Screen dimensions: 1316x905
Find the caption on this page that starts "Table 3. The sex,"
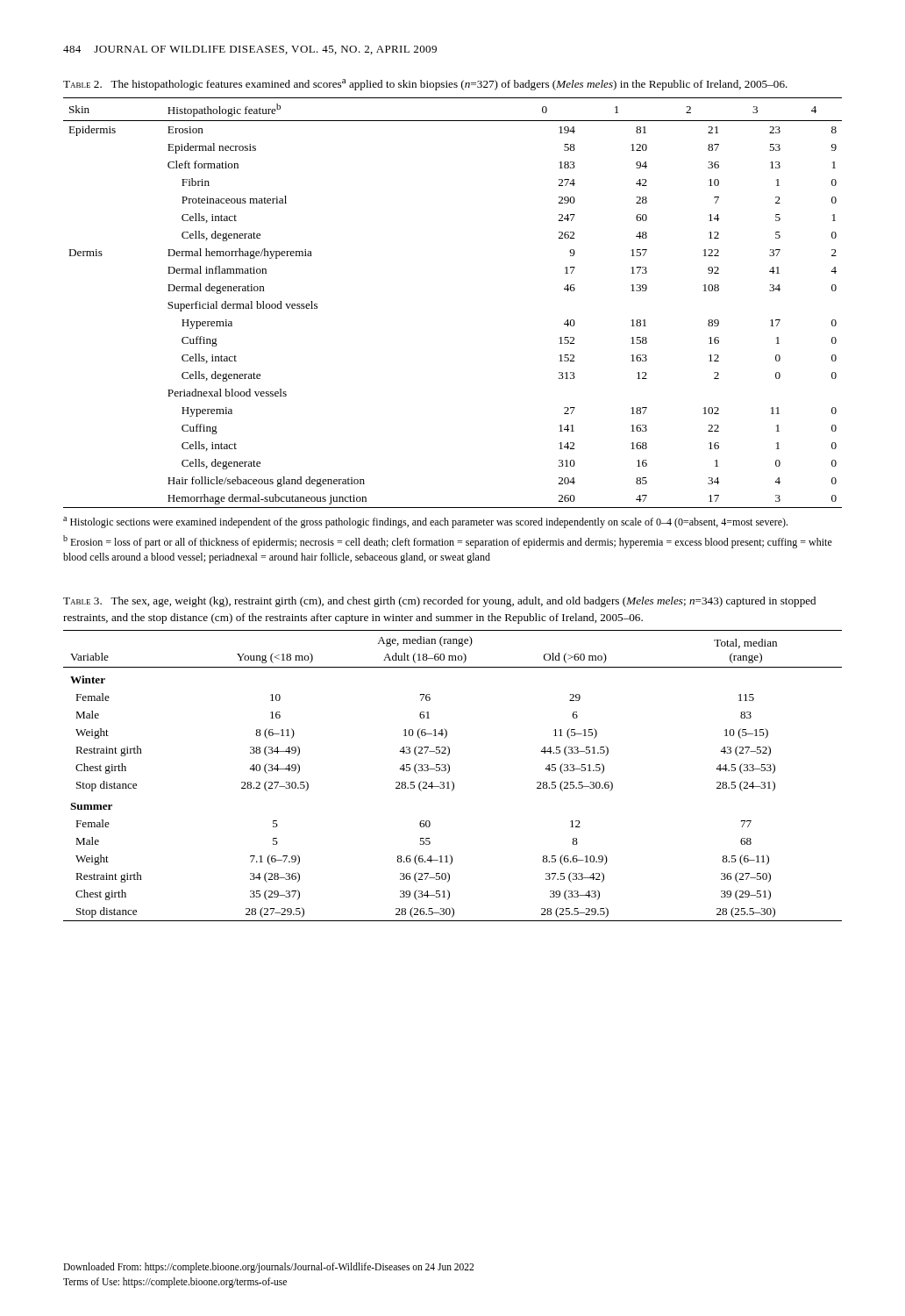click(440, 609)
